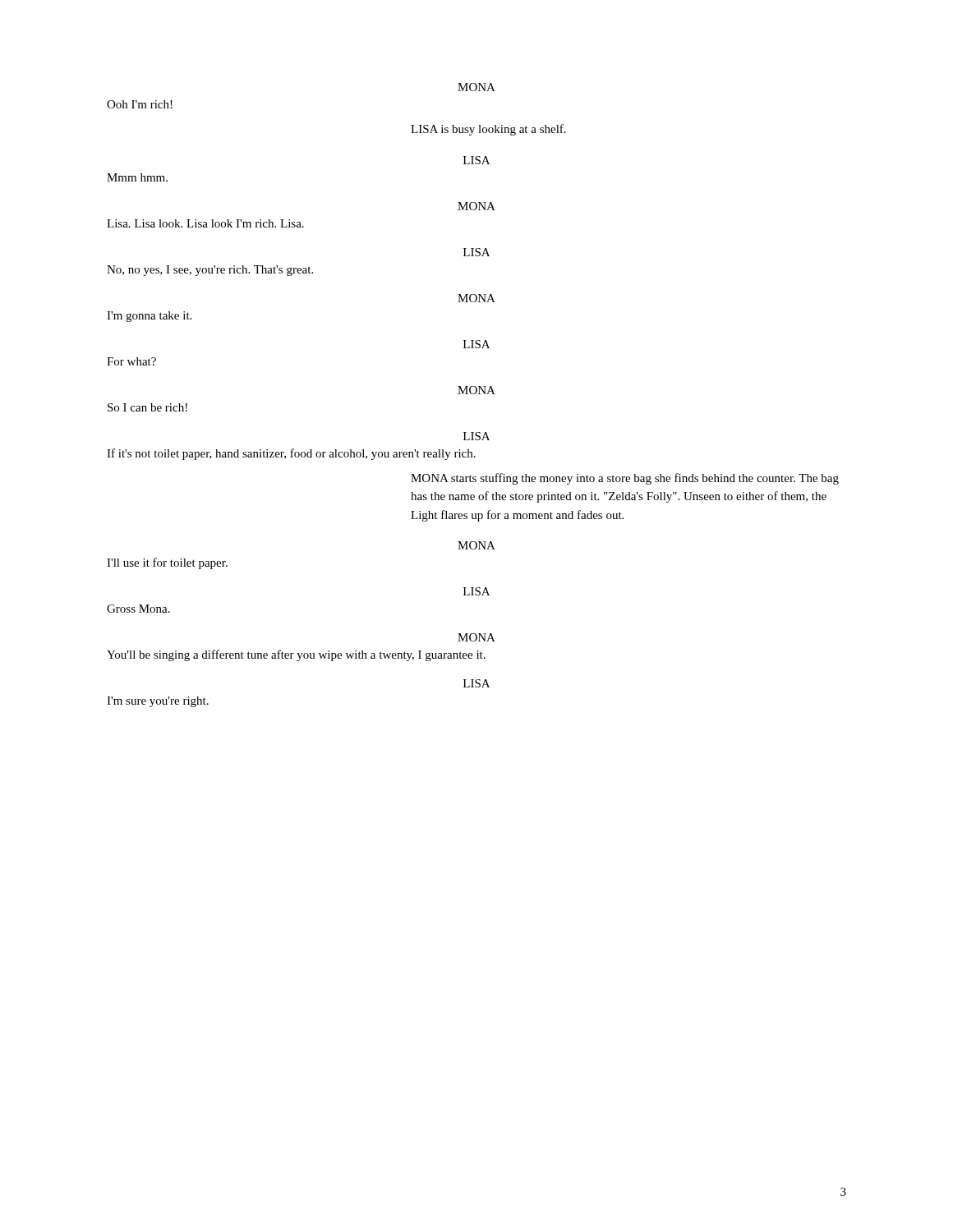
Task: Locate the text block starting "MONA starts stuffing"
Action: tap(625, 496)
